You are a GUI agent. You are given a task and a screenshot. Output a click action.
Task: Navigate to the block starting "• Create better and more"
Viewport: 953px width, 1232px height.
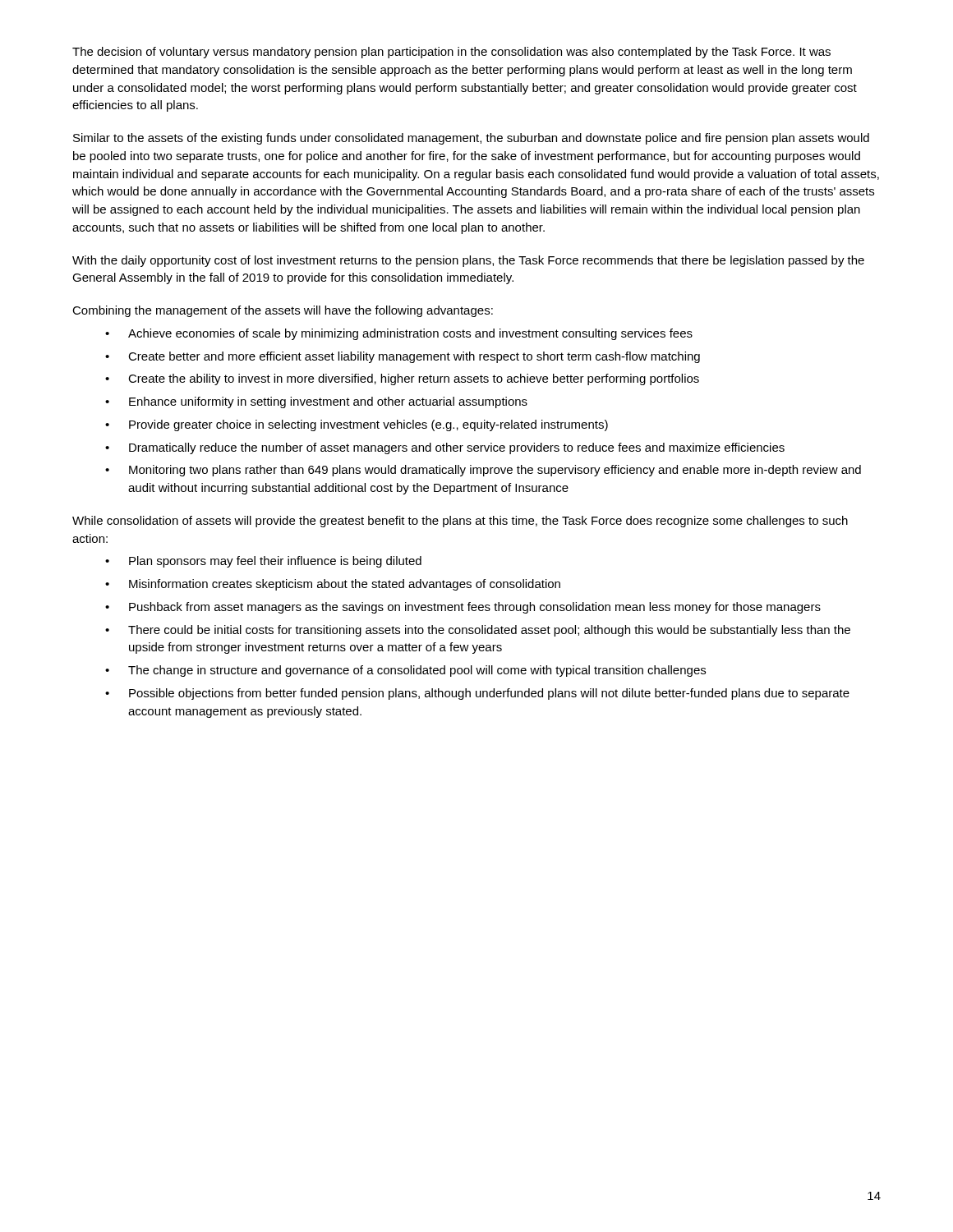[489, 356]
